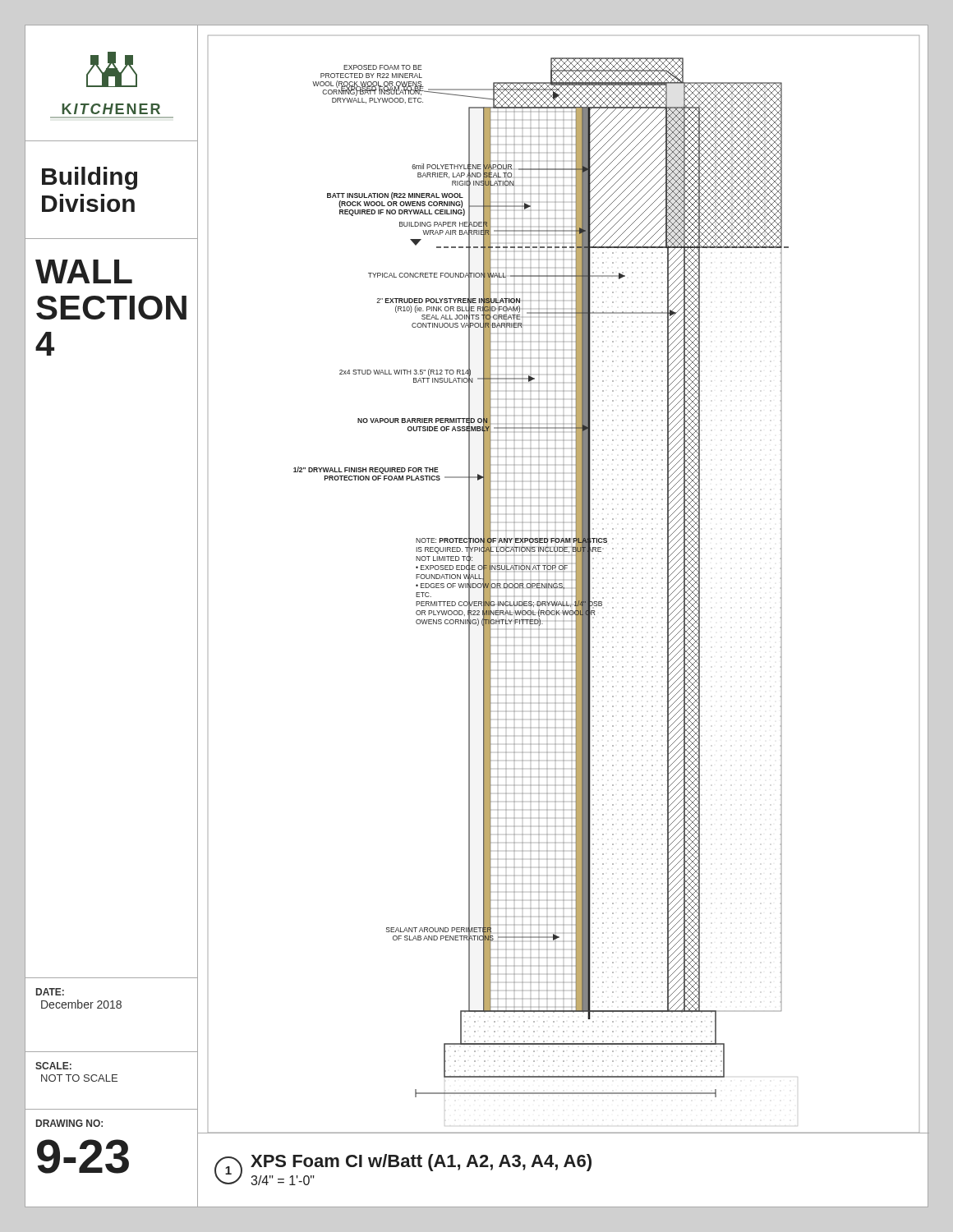Find the text block starting "1 XPS Foam CI w/Batt (A1, A2,"
The height and width of the screenshot is (1232, 953).
coord(403,1170)
